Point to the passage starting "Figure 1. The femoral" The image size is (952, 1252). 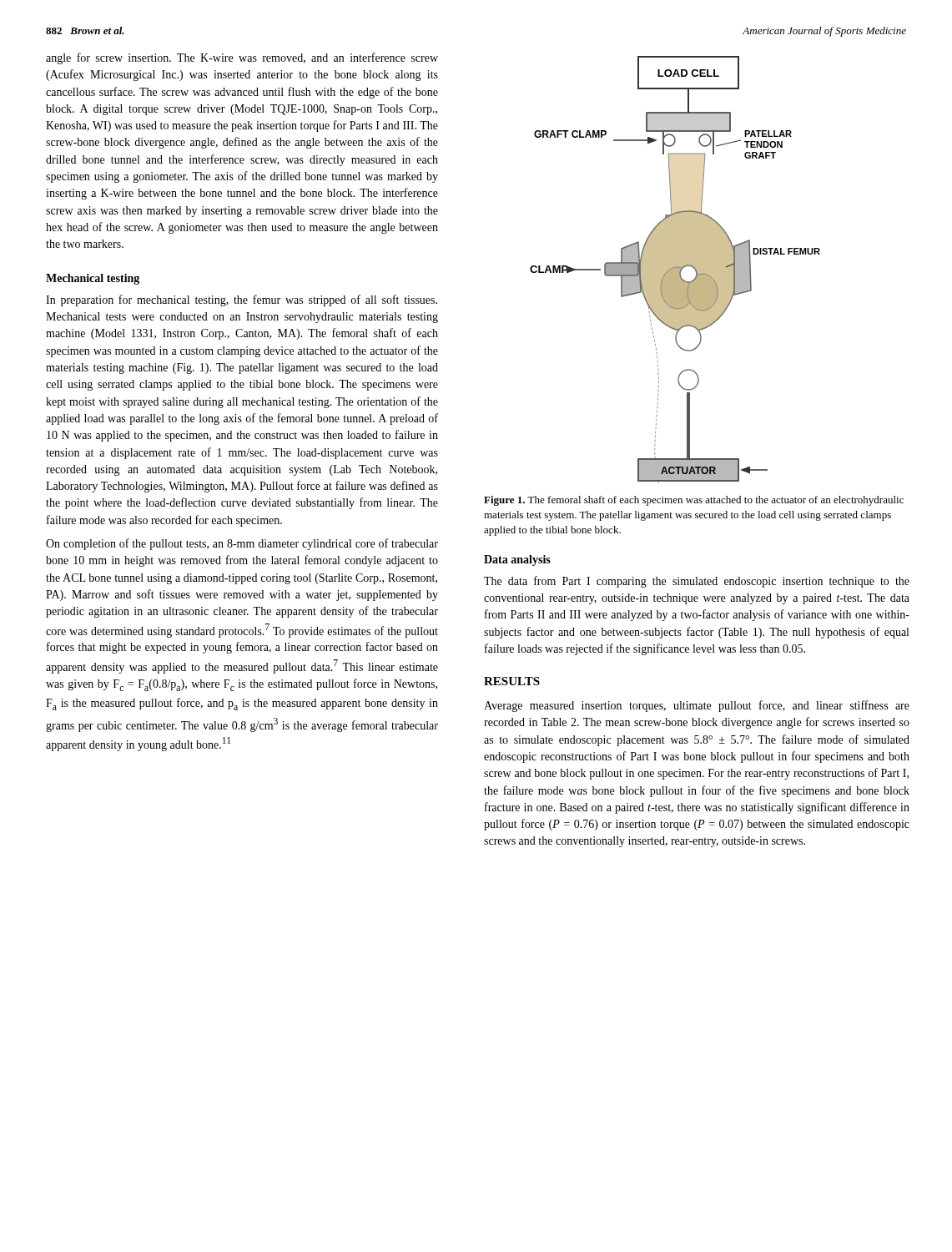[694, 515]
